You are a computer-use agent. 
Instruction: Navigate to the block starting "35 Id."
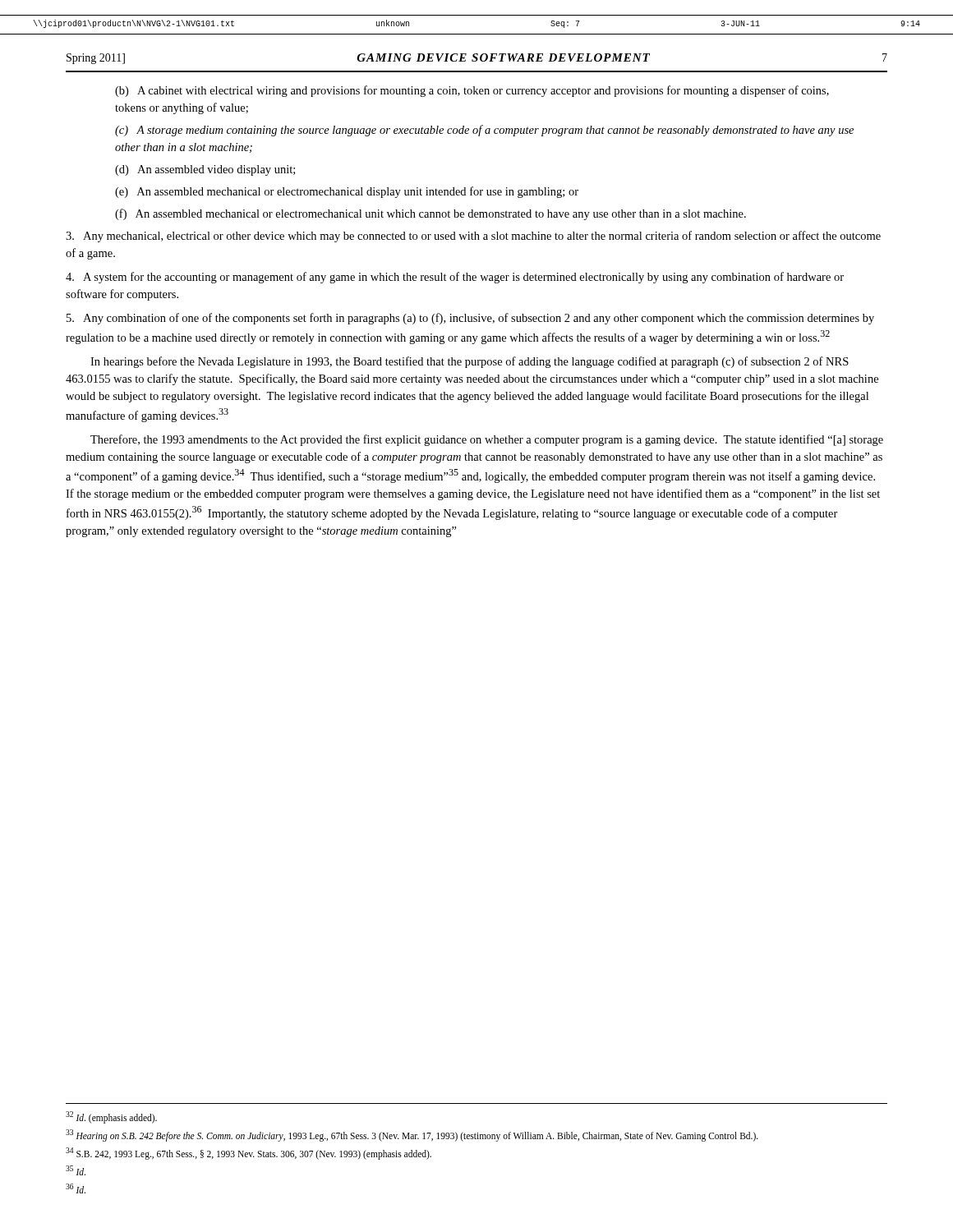coord(76,1170)
